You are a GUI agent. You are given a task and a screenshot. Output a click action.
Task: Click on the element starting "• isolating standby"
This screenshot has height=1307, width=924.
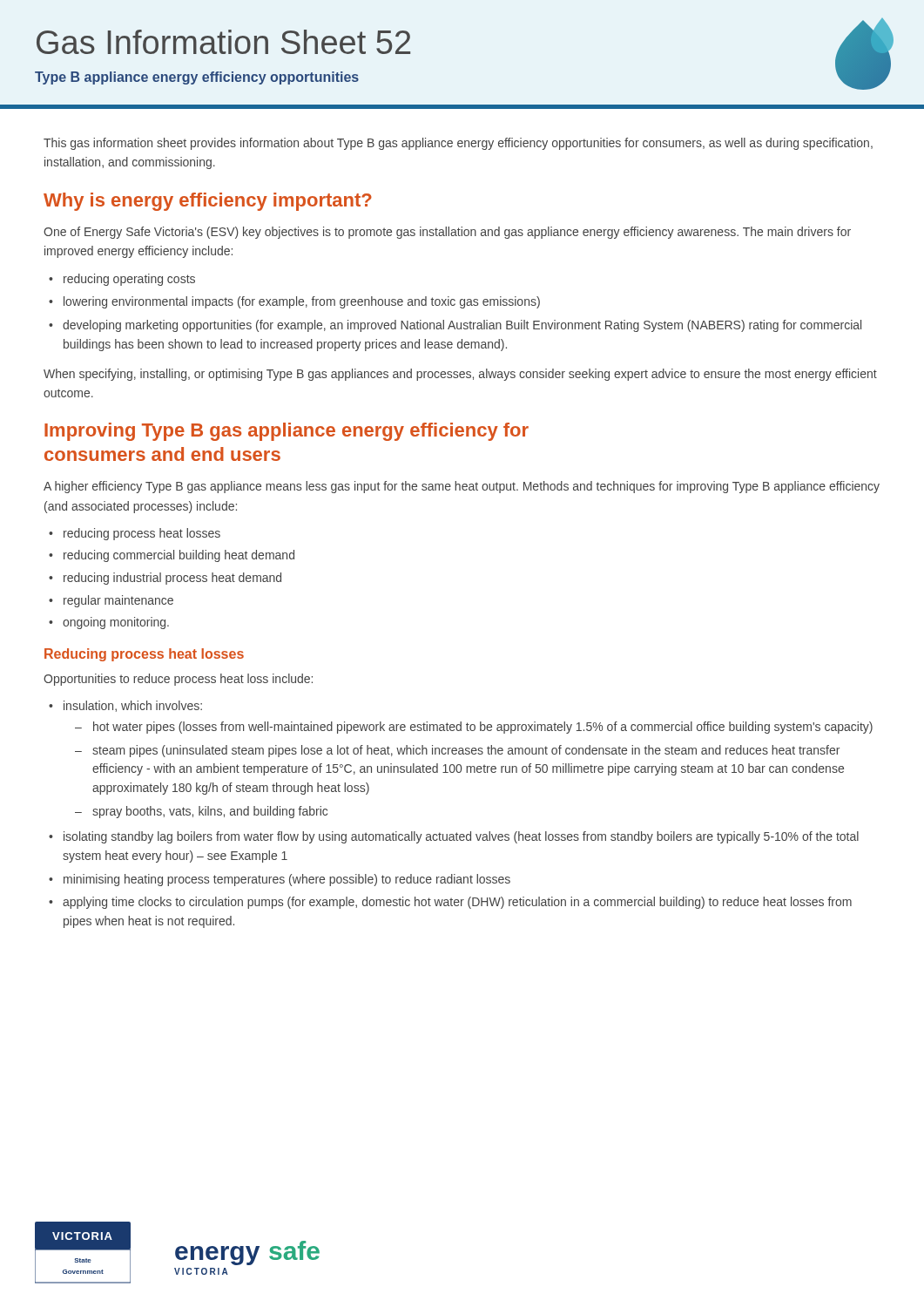454,845
